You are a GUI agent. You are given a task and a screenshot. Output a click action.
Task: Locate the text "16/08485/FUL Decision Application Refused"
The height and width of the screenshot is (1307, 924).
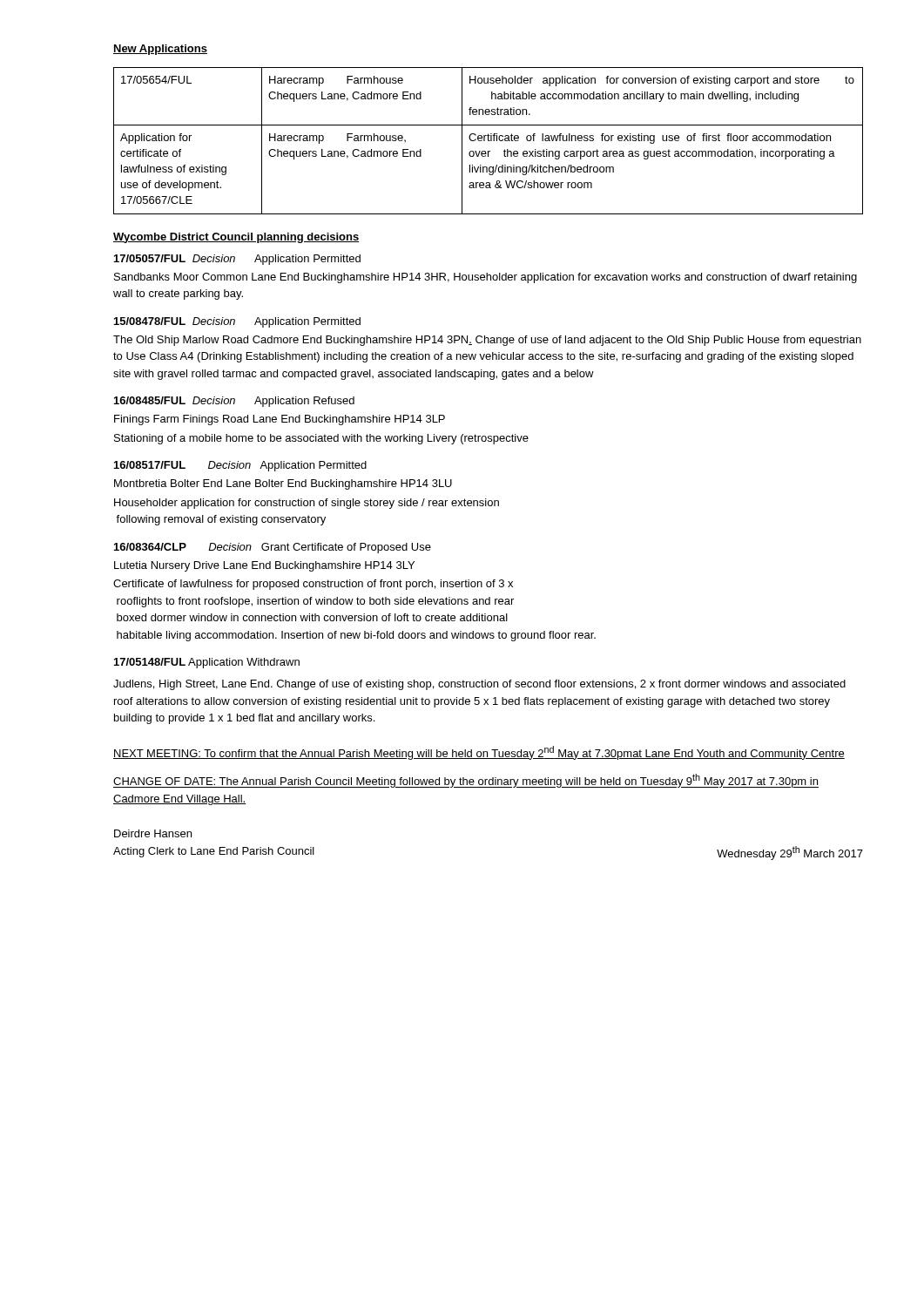234,400
